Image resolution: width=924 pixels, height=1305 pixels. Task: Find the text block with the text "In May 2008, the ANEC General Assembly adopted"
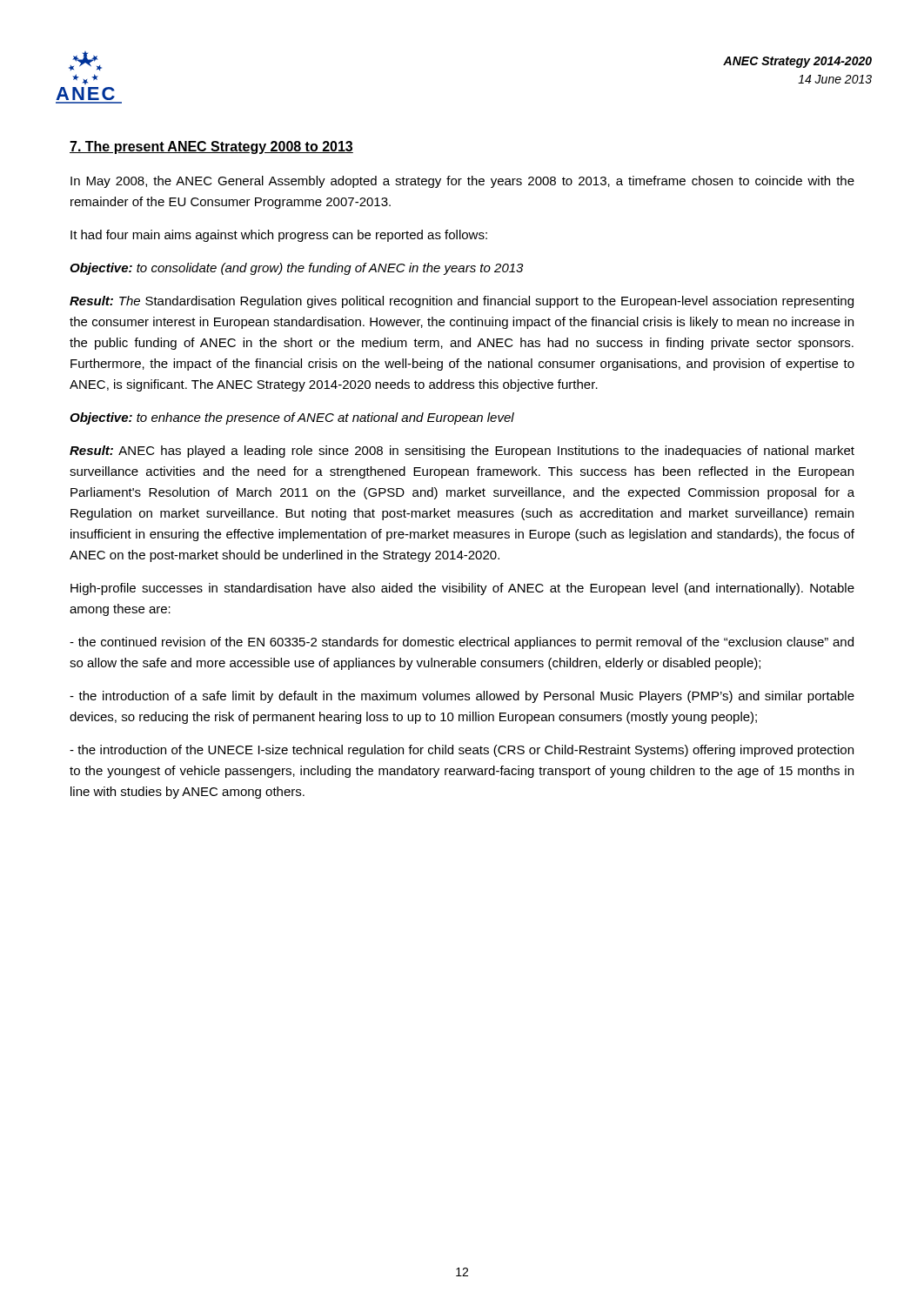pos(462,191)
